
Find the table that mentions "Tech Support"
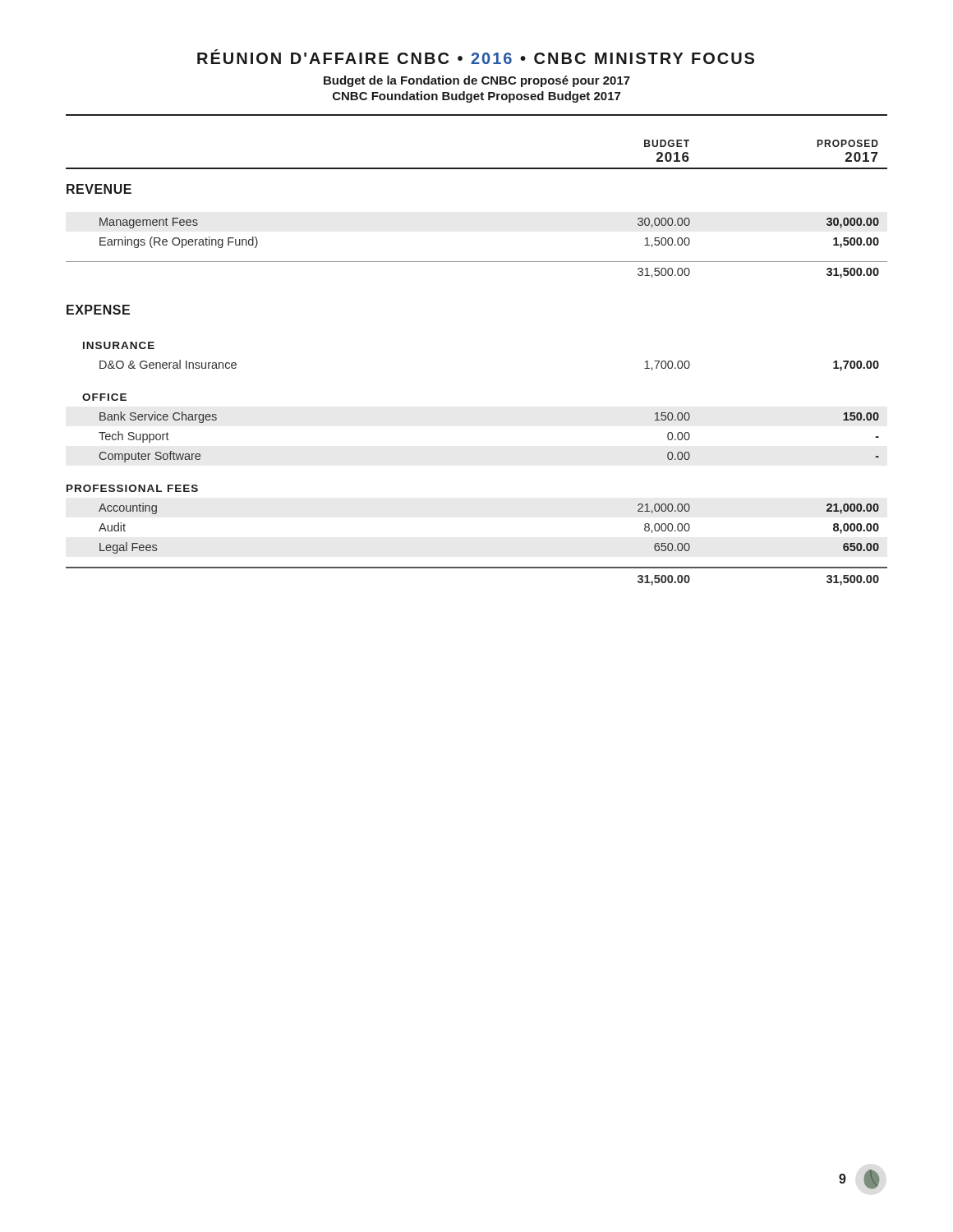point(476,362)
